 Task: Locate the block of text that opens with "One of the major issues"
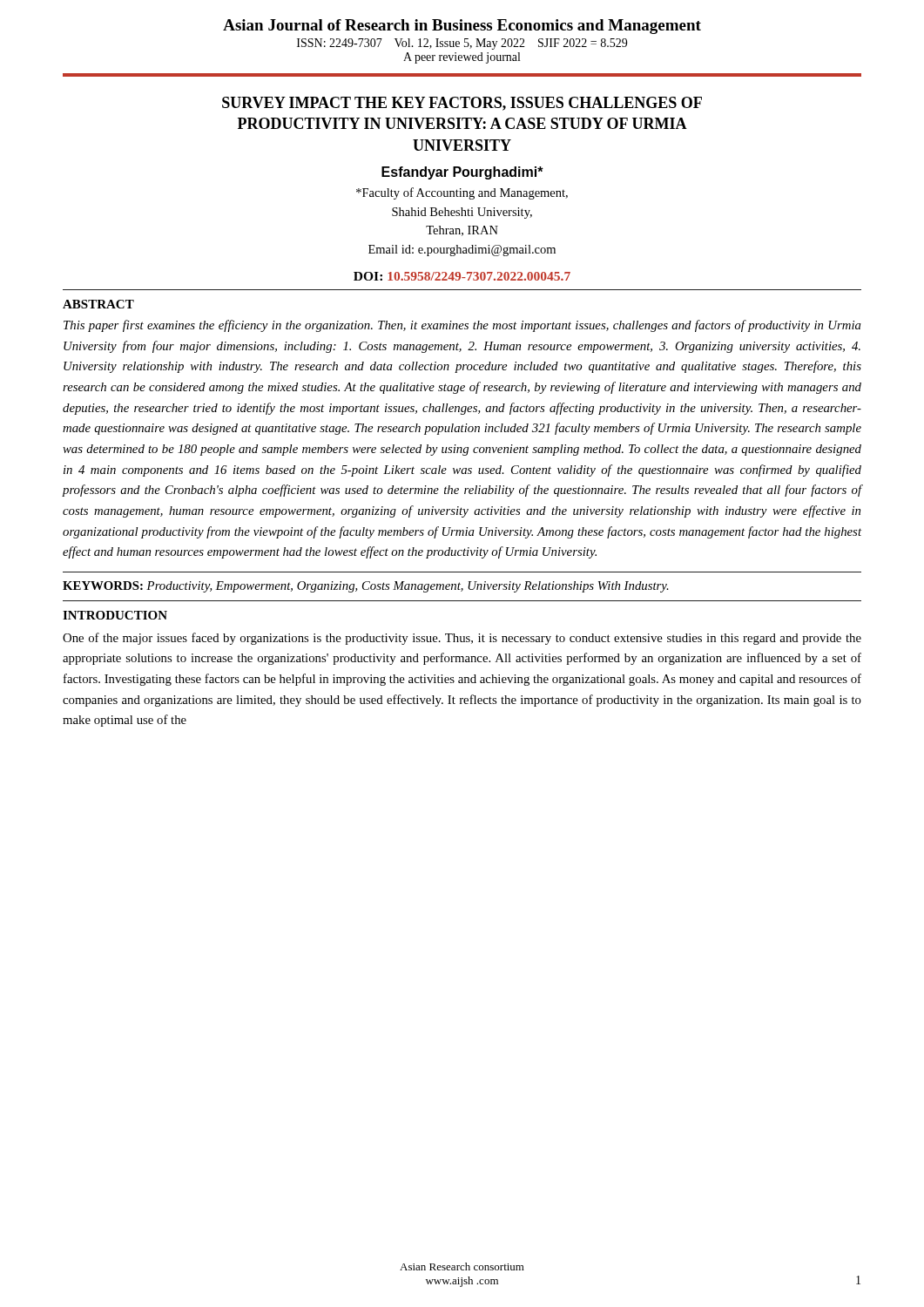tap(462, 679)
